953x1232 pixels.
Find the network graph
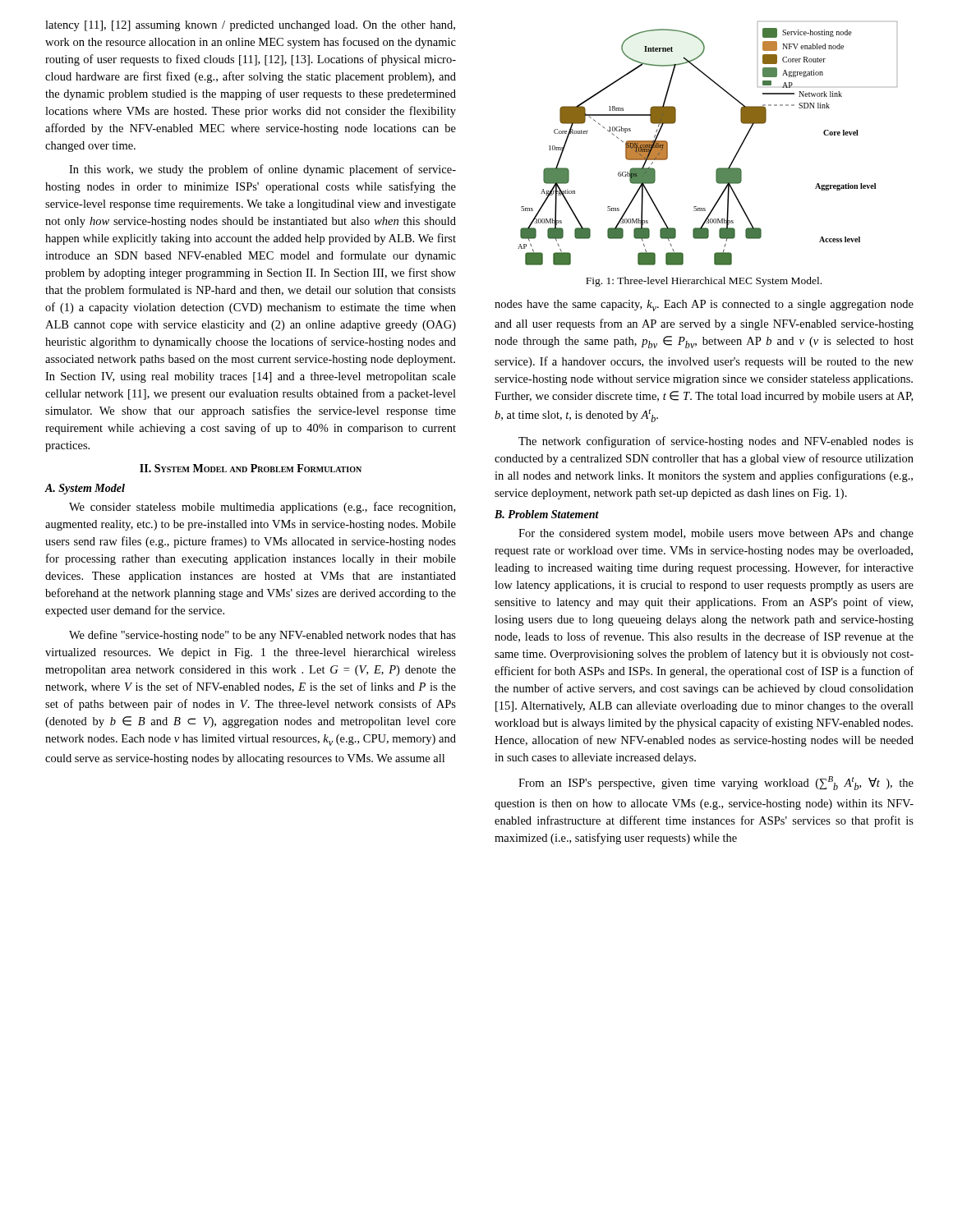704,144
